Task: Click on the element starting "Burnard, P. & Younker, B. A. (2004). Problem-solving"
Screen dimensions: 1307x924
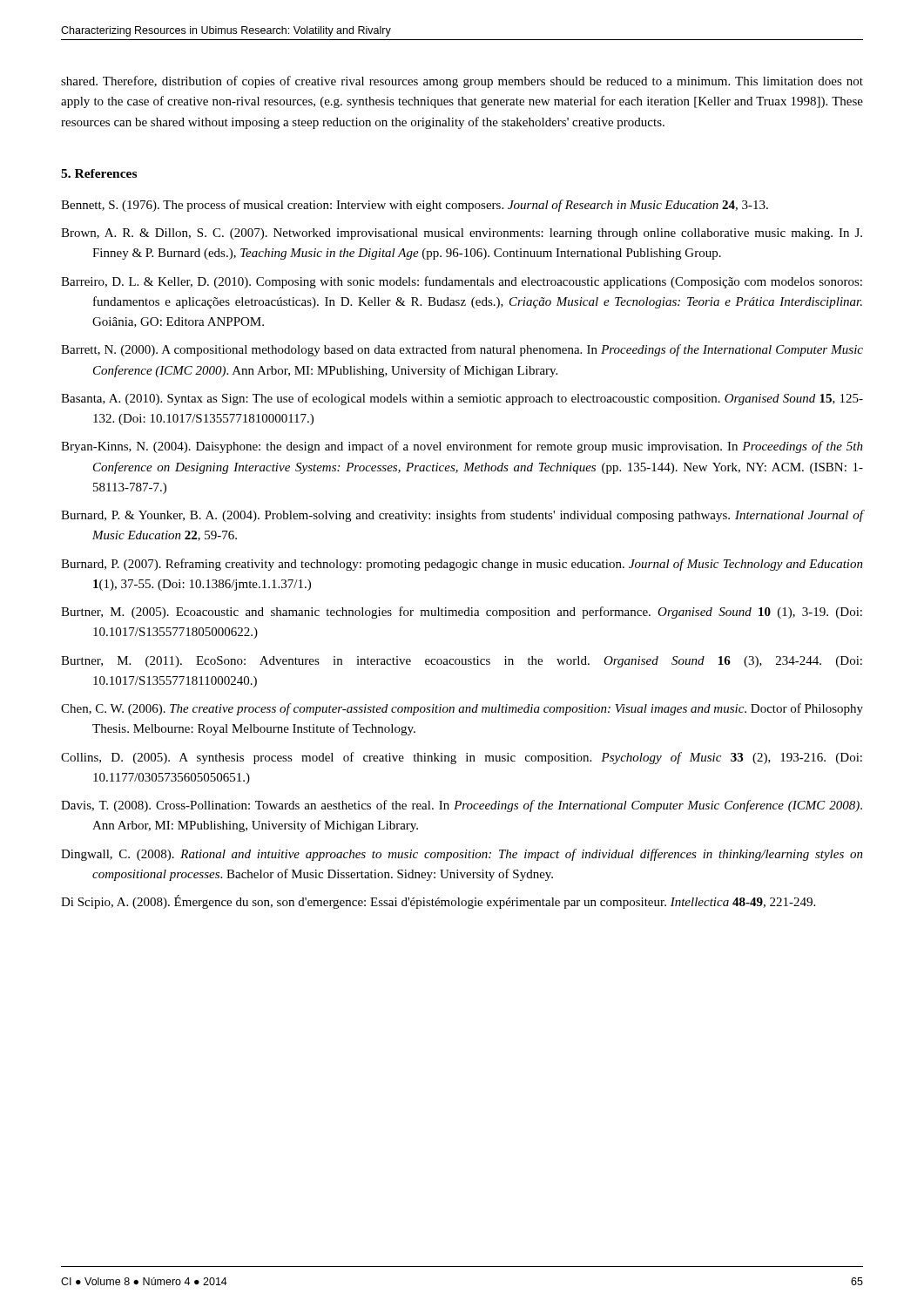Action: point(462,525)
